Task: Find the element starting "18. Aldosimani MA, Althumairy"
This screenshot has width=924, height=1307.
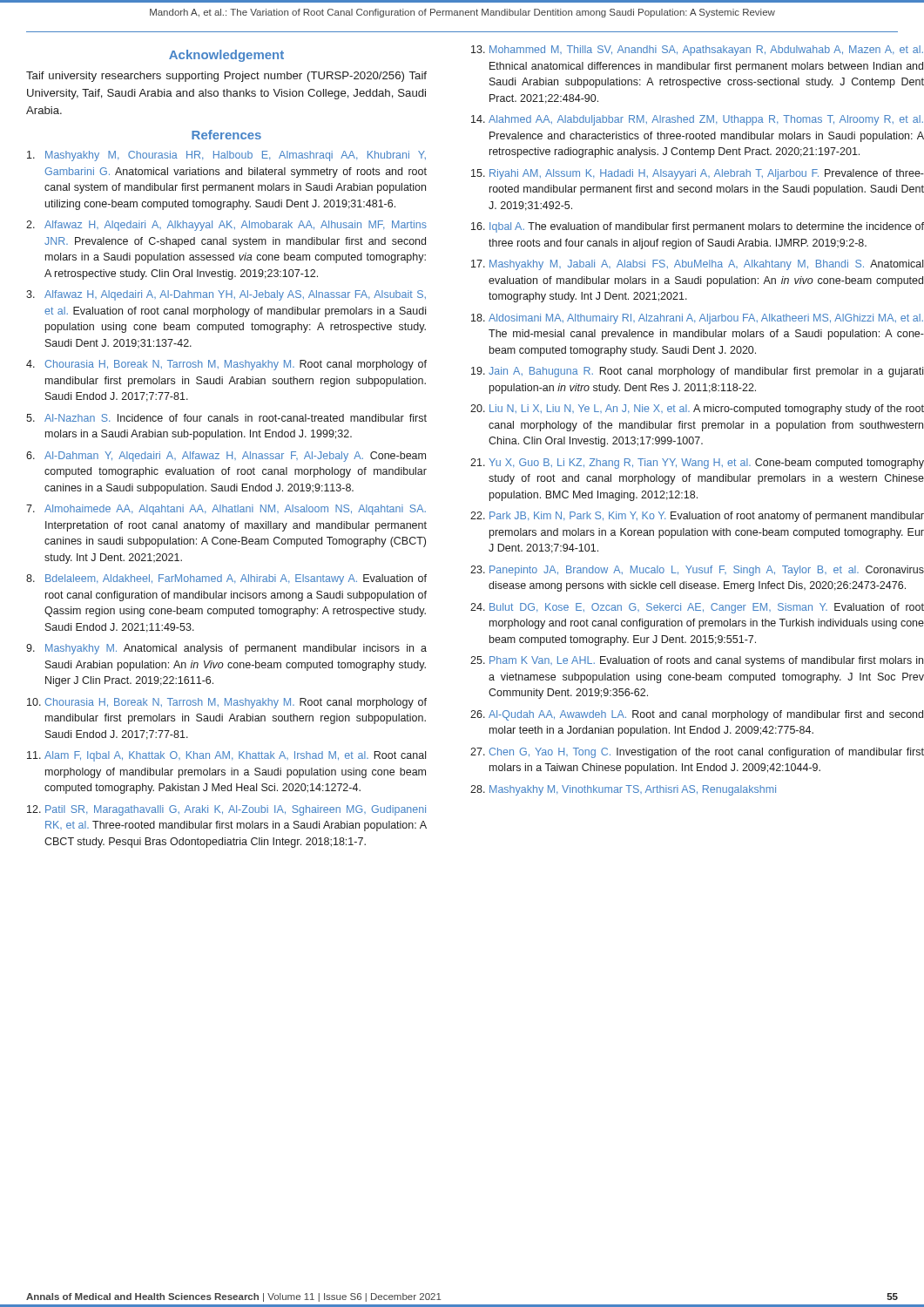Action: coord(697,334)
